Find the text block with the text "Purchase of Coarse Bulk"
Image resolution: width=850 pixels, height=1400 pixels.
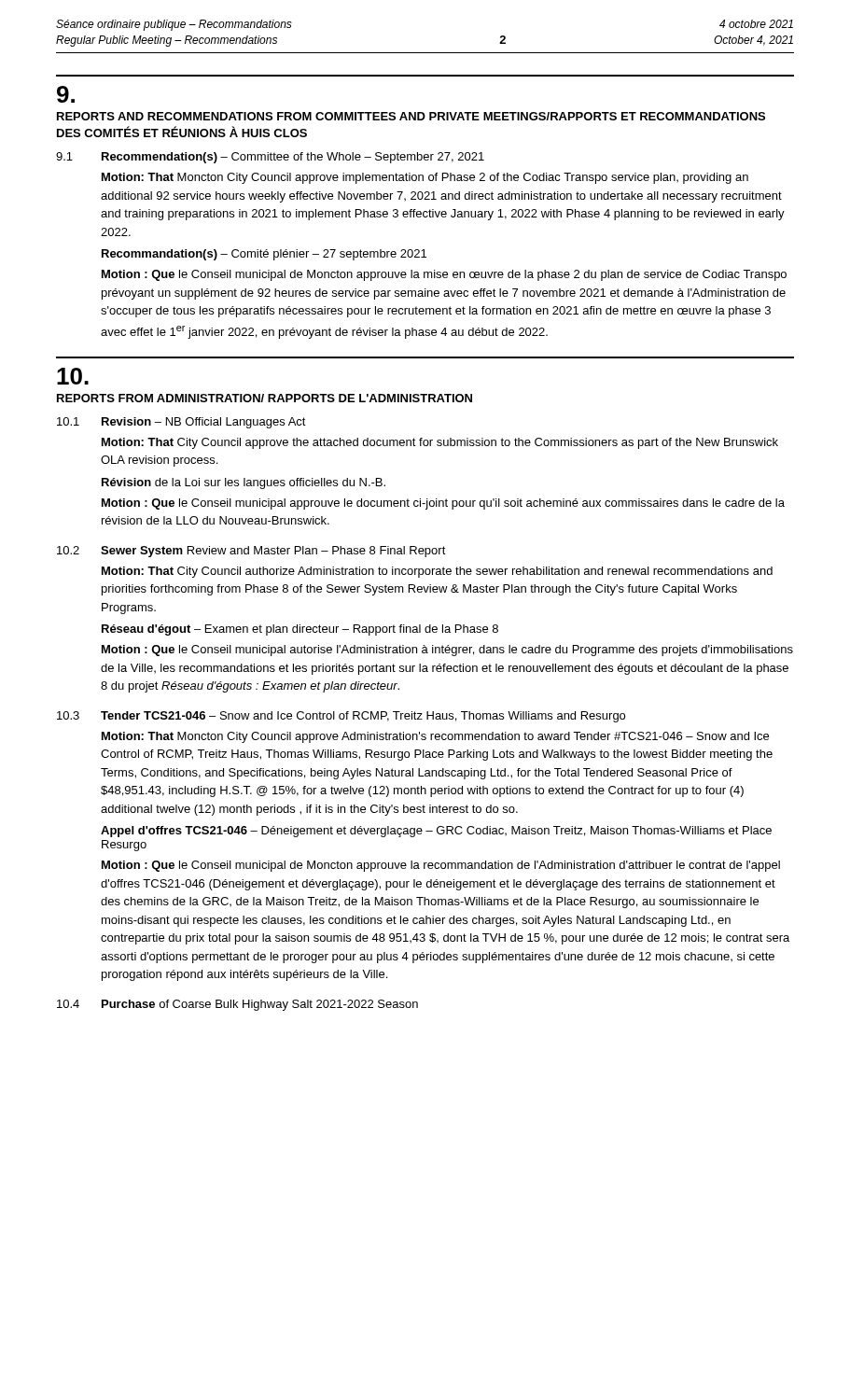[x=260, y=1004]
